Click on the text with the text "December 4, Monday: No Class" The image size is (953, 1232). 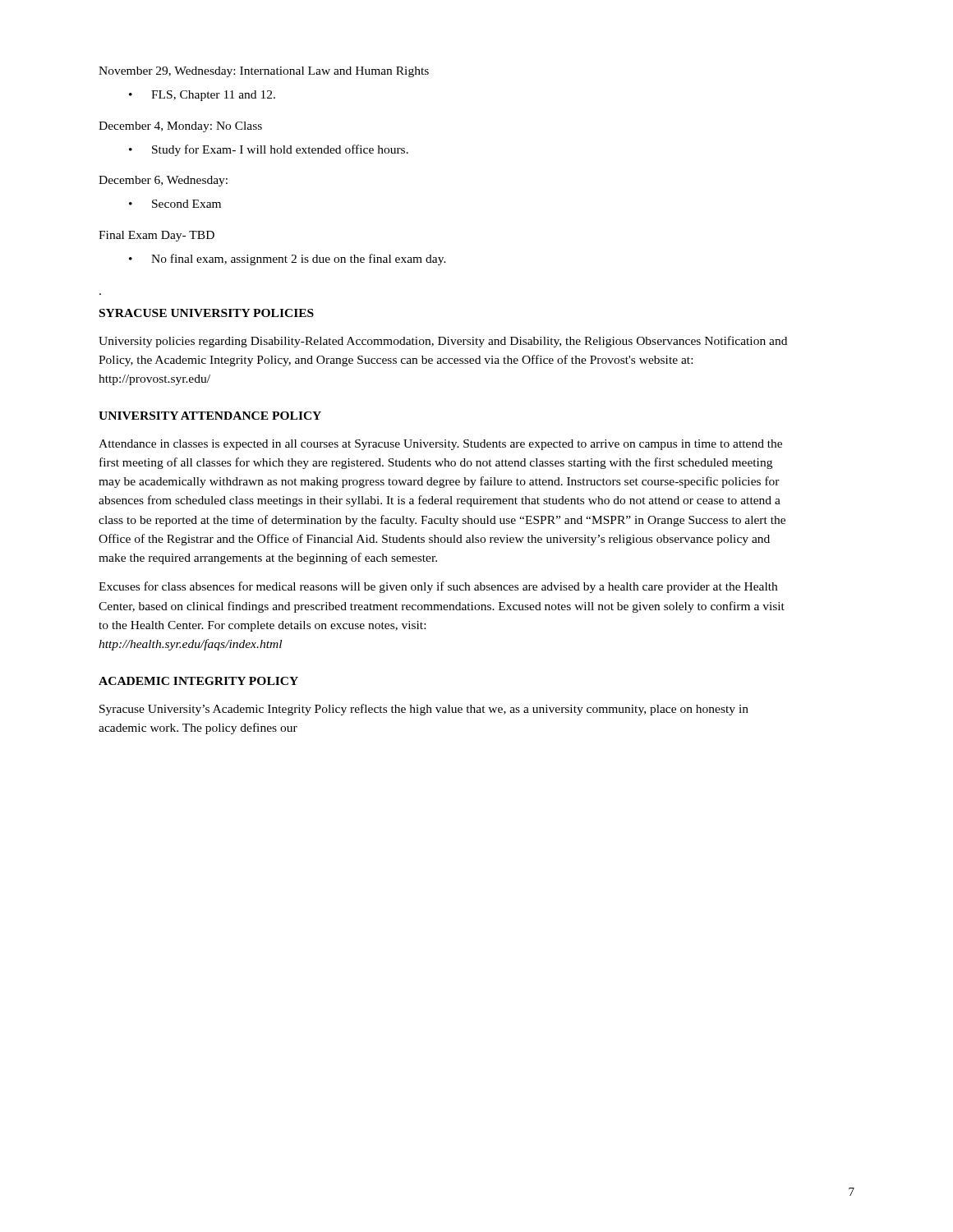pyautogui.click(x=180, y=125)
